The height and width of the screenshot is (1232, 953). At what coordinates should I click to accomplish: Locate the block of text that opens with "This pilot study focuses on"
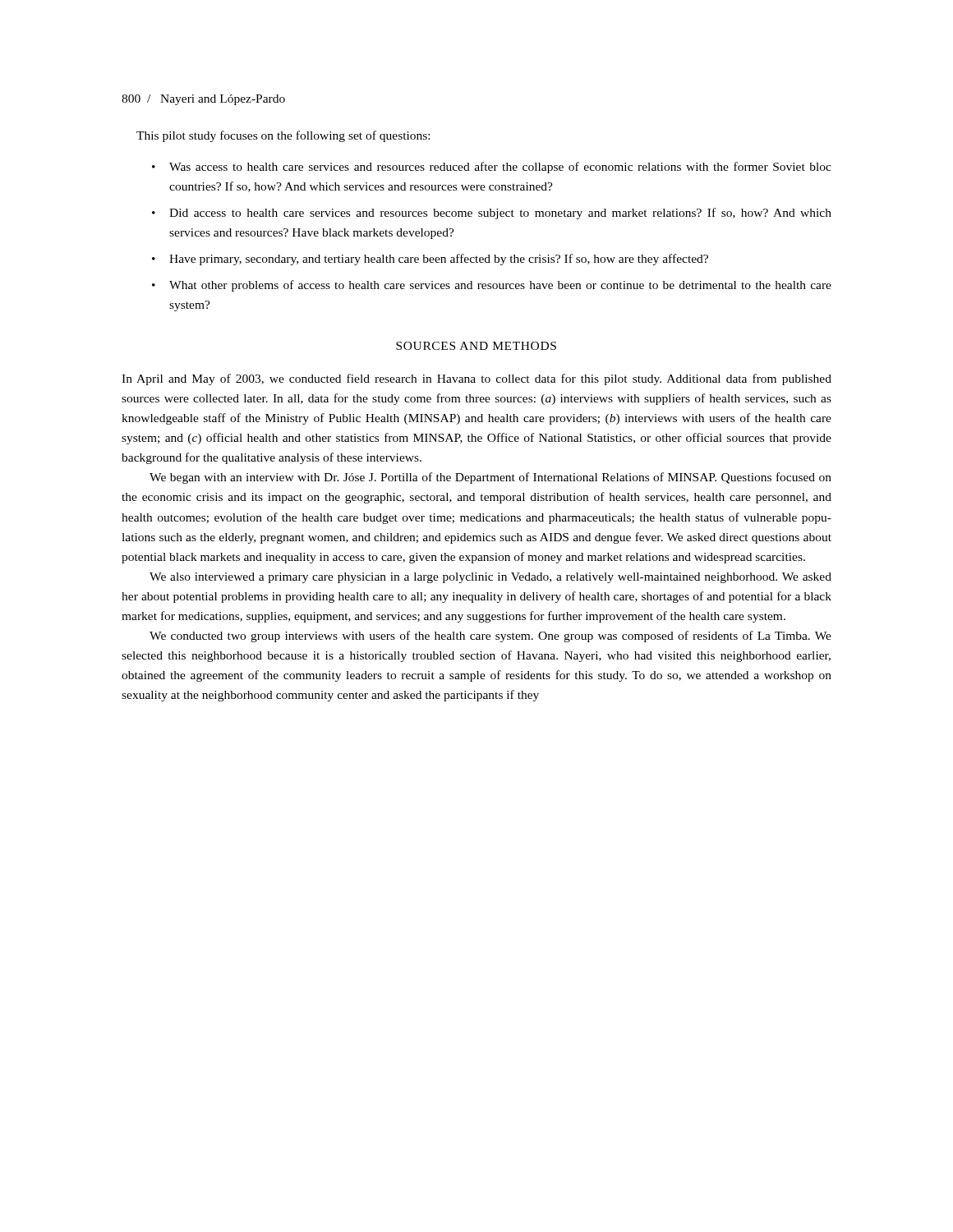click(284, 135)
